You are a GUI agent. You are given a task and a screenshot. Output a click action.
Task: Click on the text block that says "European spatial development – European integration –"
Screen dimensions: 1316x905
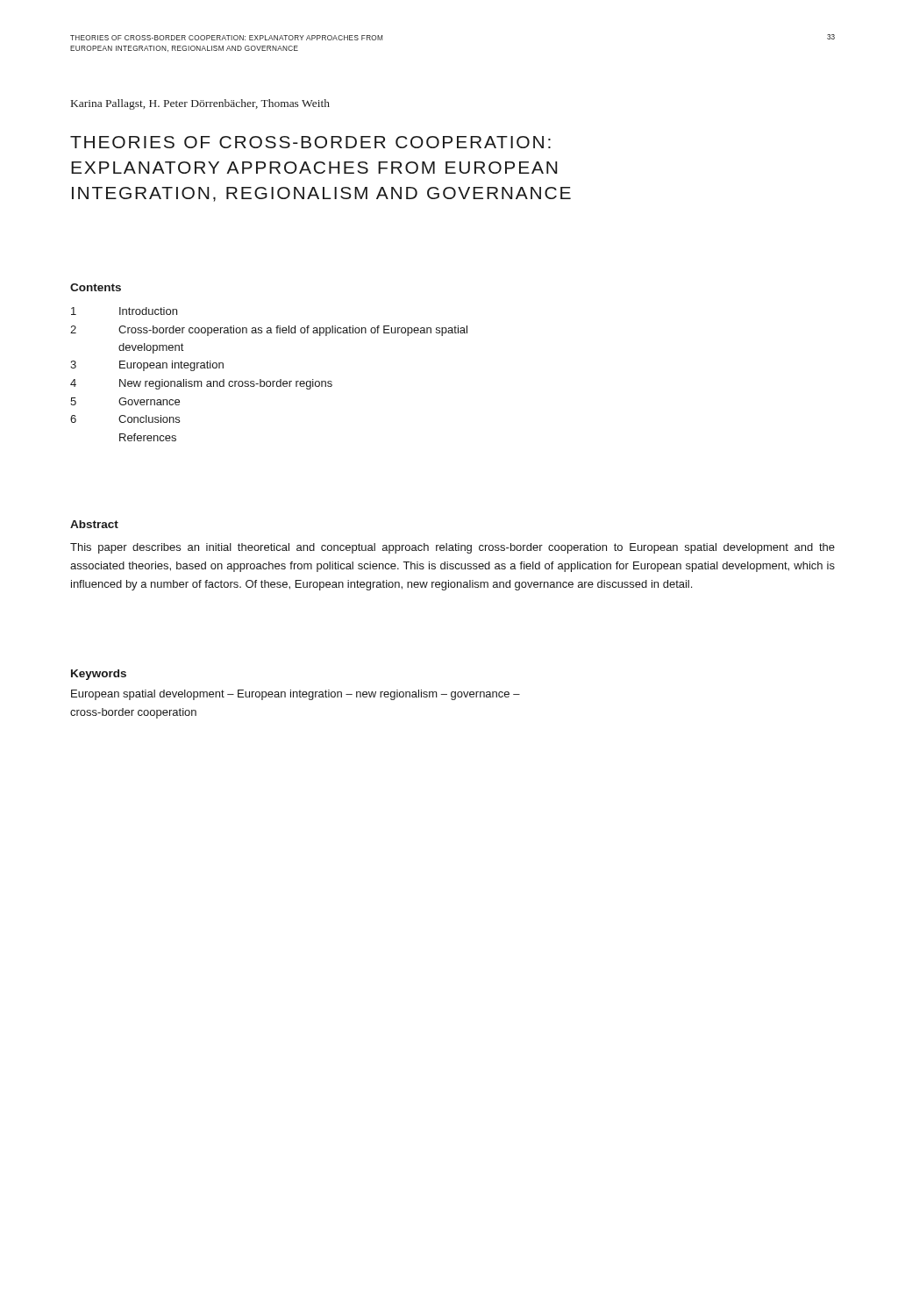tap(295, 703)
